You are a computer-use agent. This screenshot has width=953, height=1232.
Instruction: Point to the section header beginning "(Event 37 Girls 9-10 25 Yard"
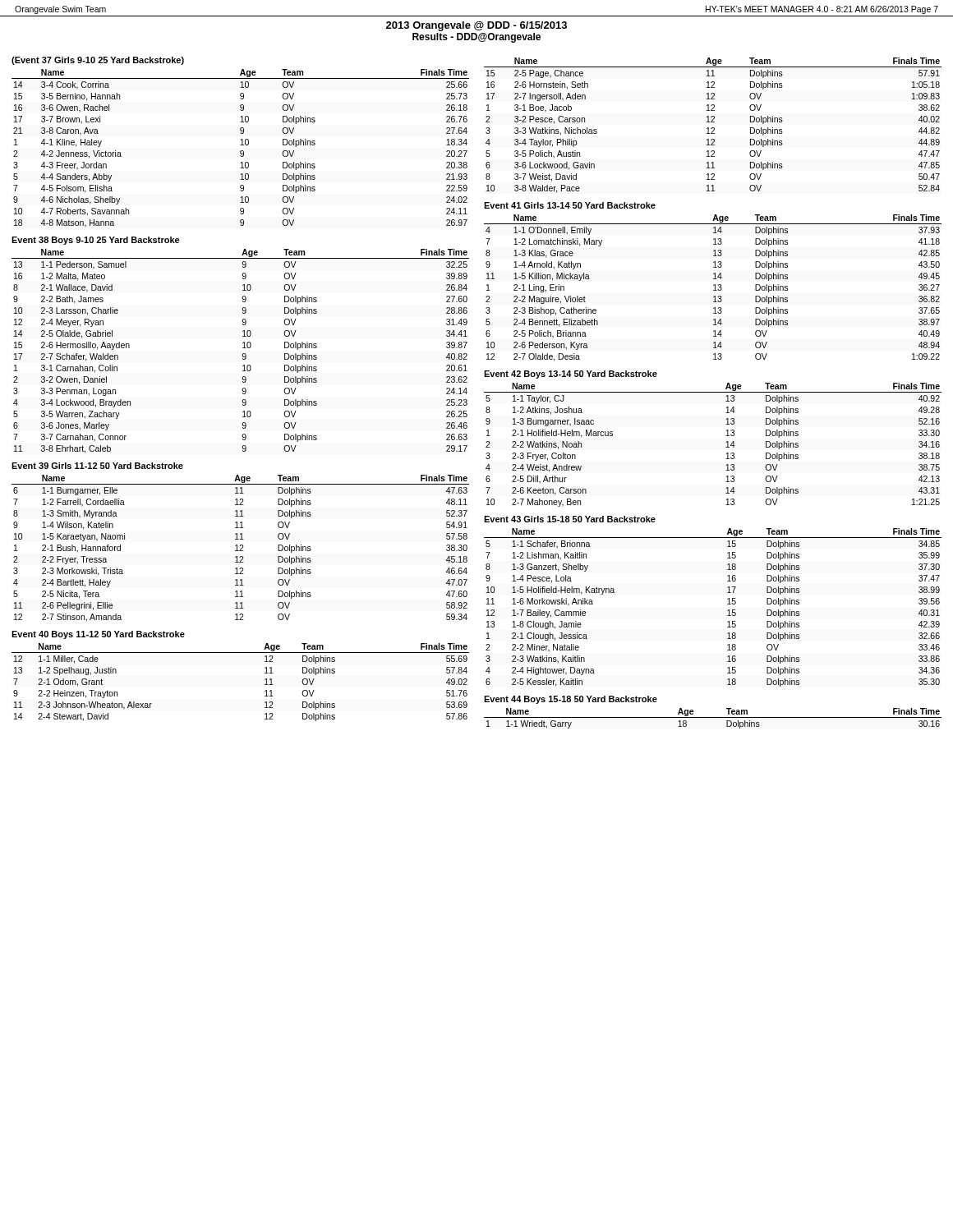point(98,60)
